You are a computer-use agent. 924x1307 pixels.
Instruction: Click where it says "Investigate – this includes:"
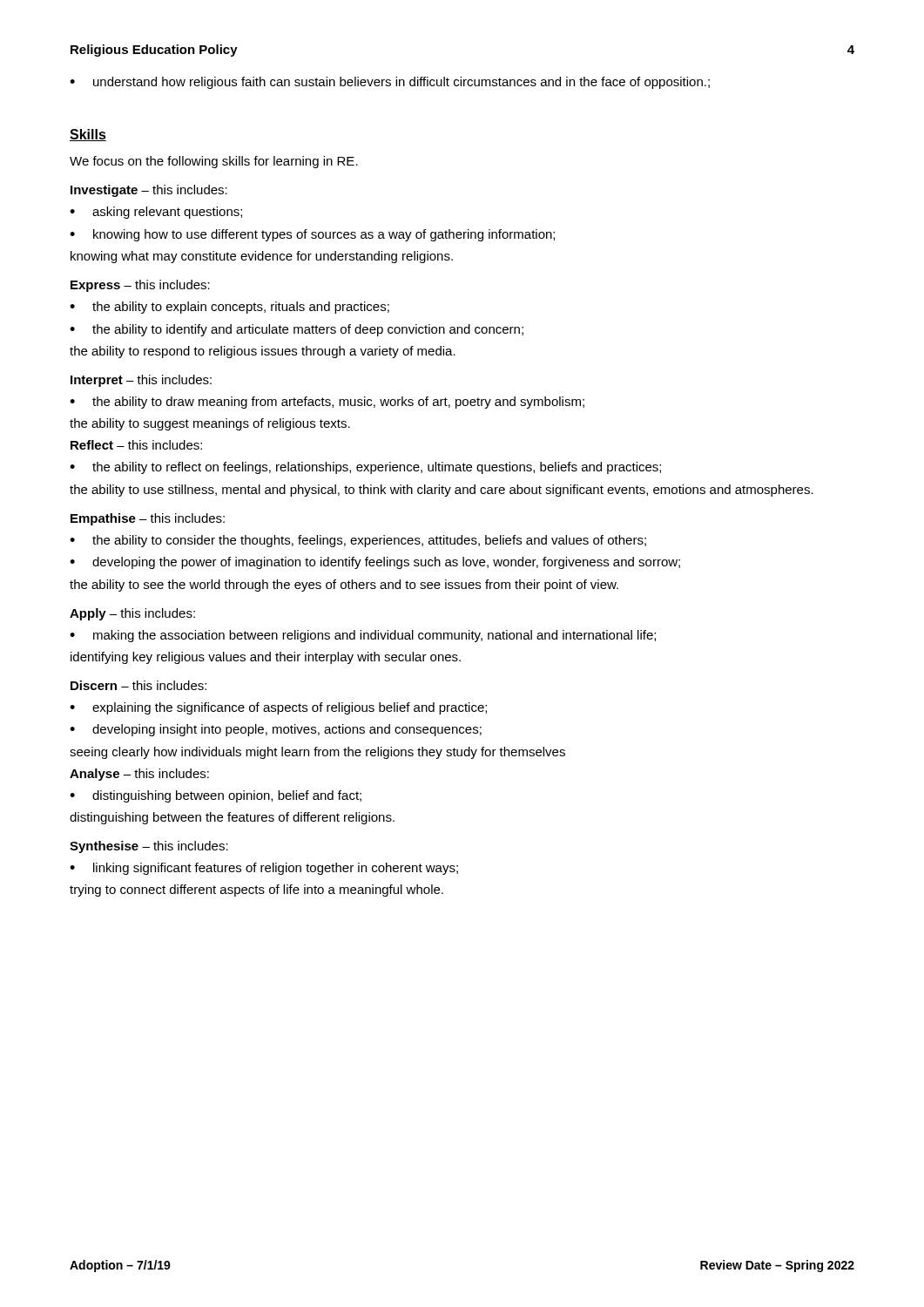point(149,190)
